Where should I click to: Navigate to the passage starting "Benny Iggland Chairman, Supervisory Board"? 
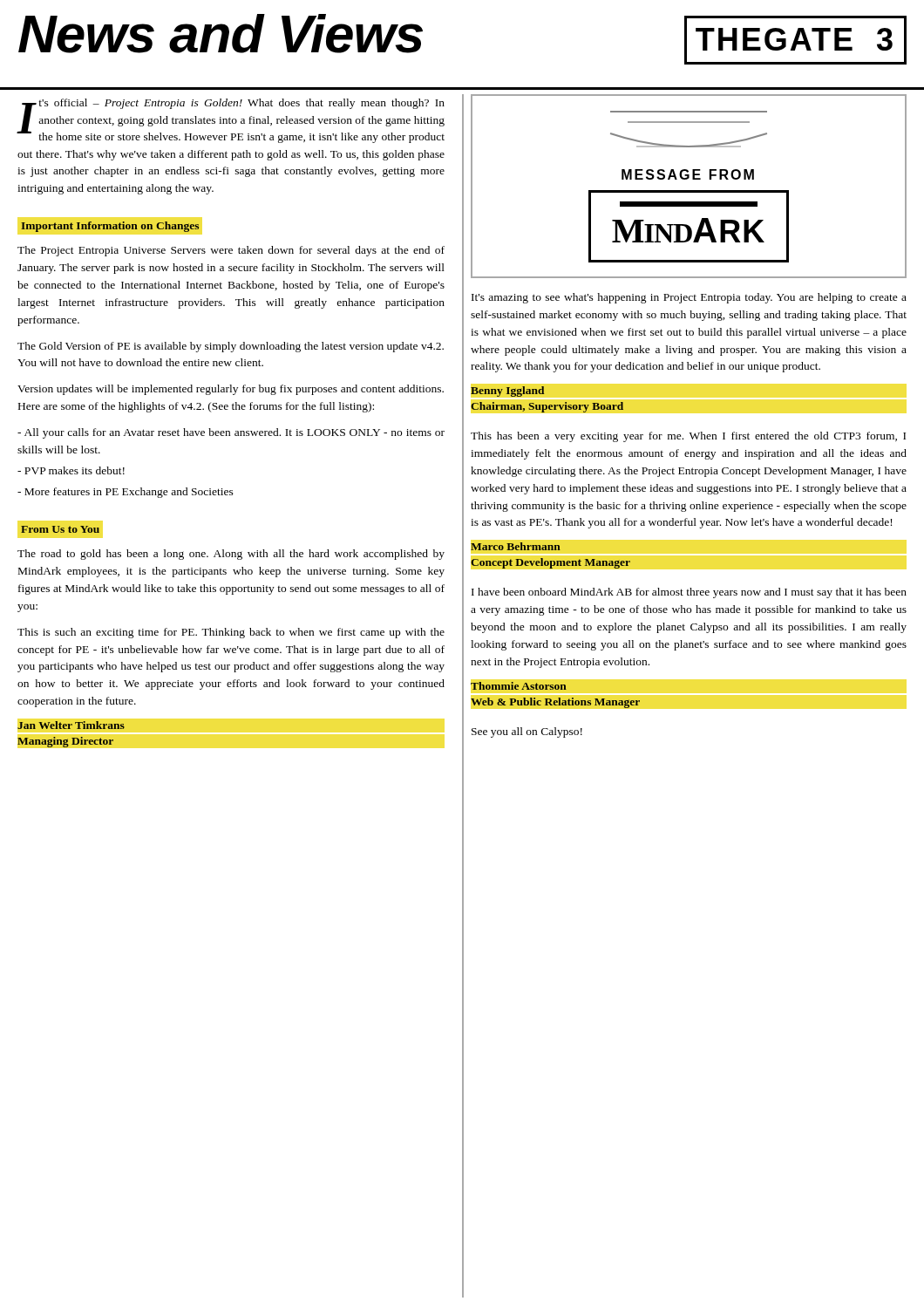(x=507, y=392)
